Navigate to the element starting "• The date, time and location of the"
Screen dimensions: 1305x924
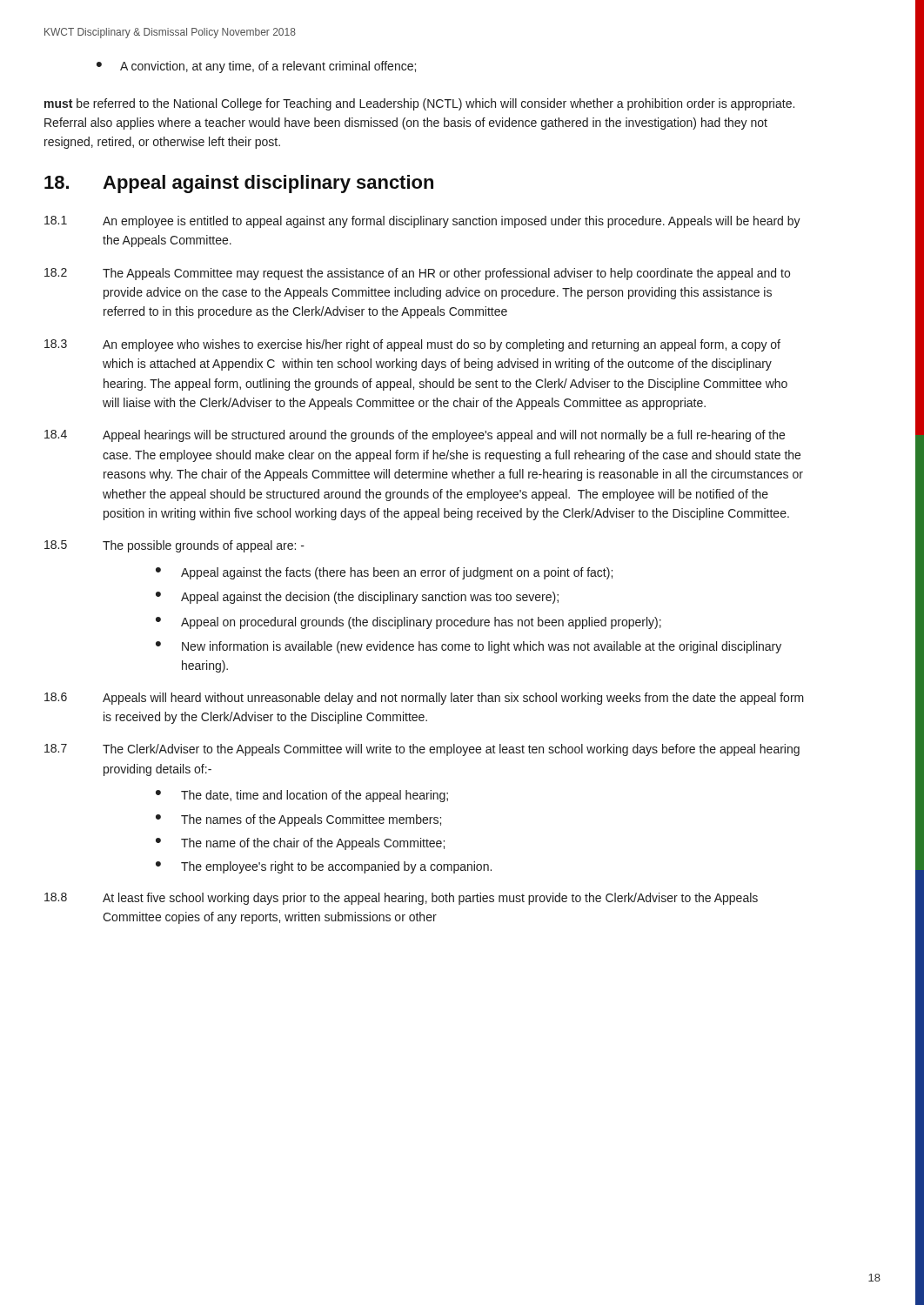(x=302, y=796)
